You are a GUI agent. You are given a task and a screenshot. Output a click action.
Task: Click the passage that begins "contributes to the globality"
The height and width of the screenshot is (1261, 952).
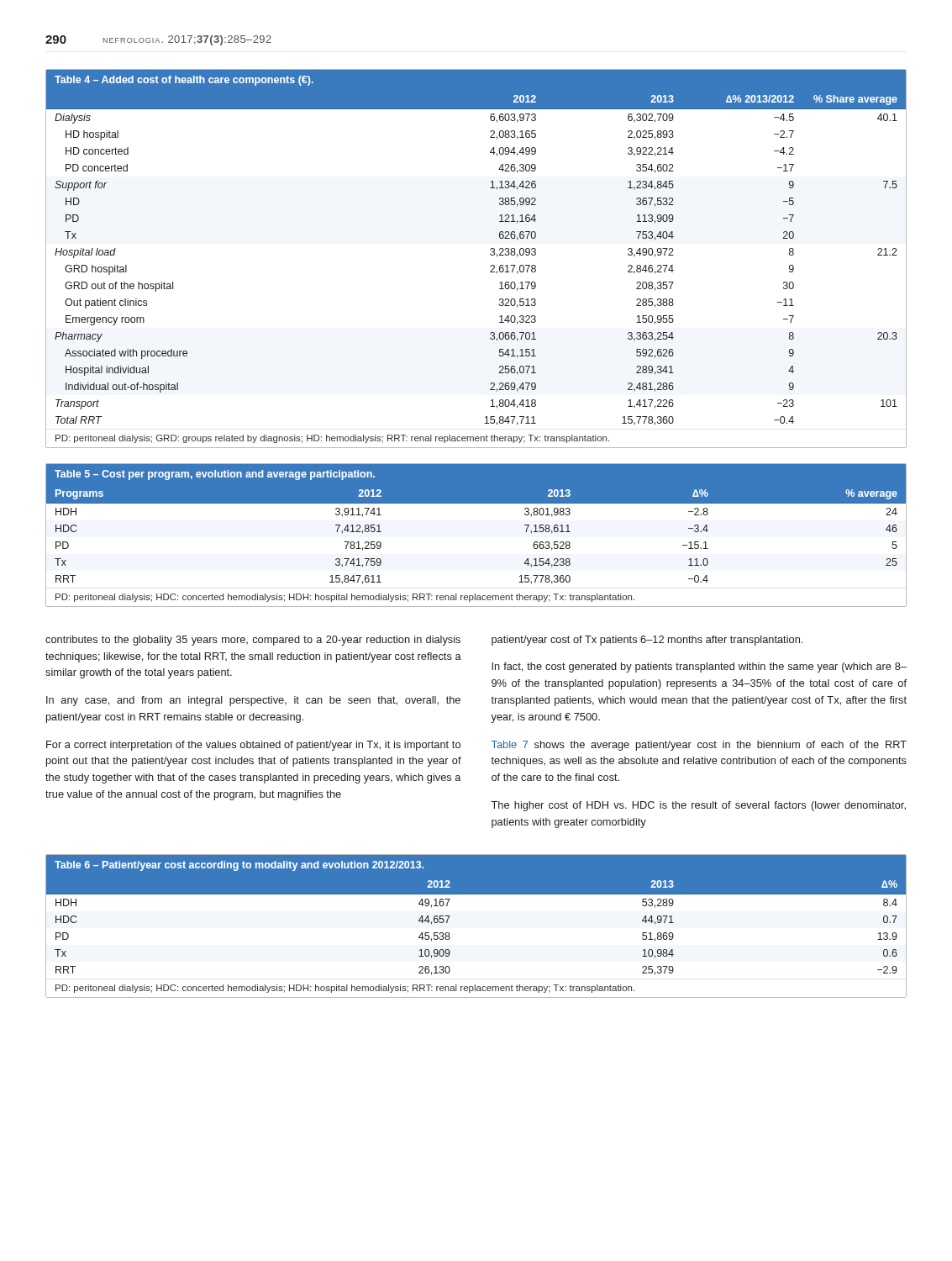pos(253,717)
